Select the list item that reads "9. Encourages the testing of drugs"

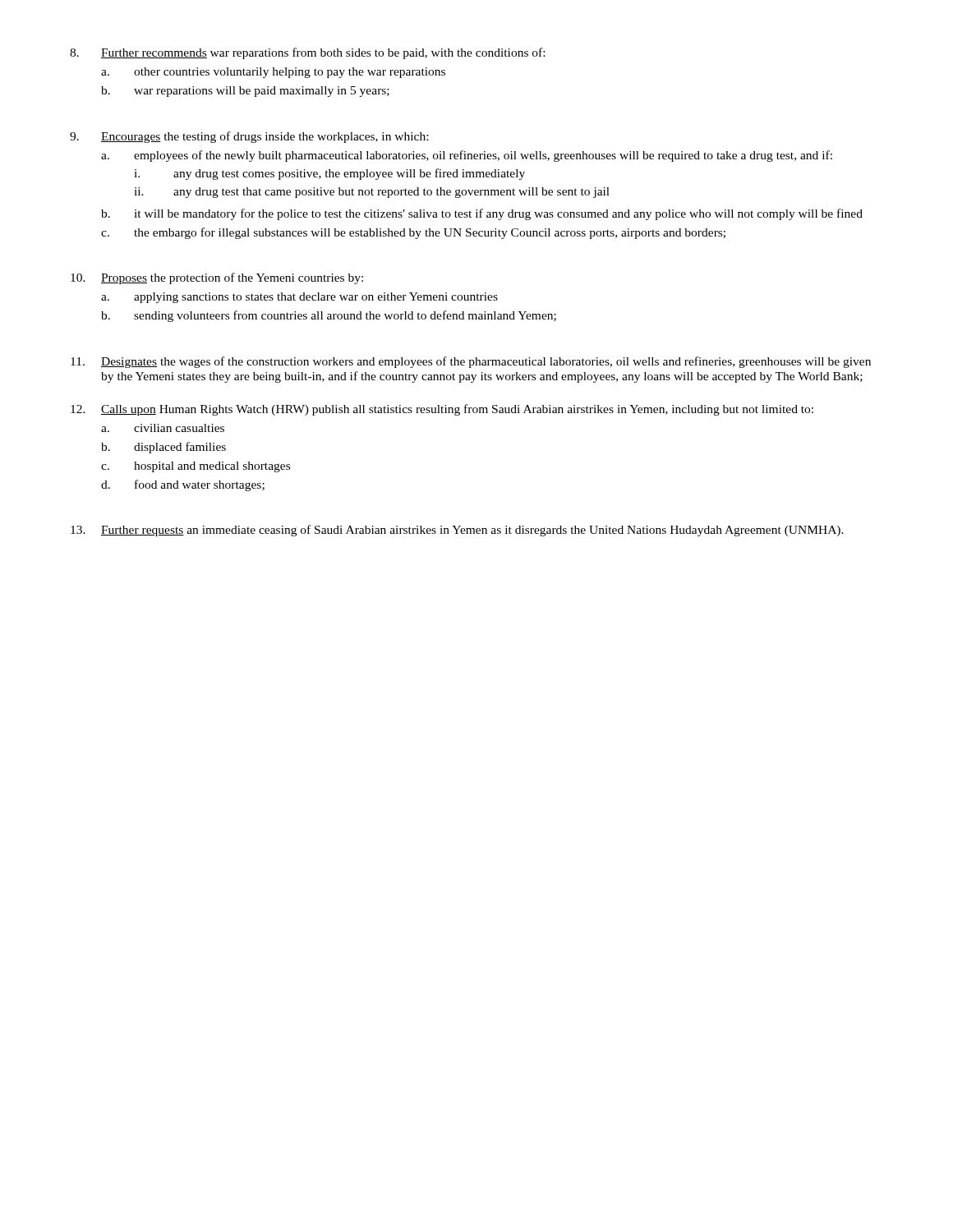(476, 190)
